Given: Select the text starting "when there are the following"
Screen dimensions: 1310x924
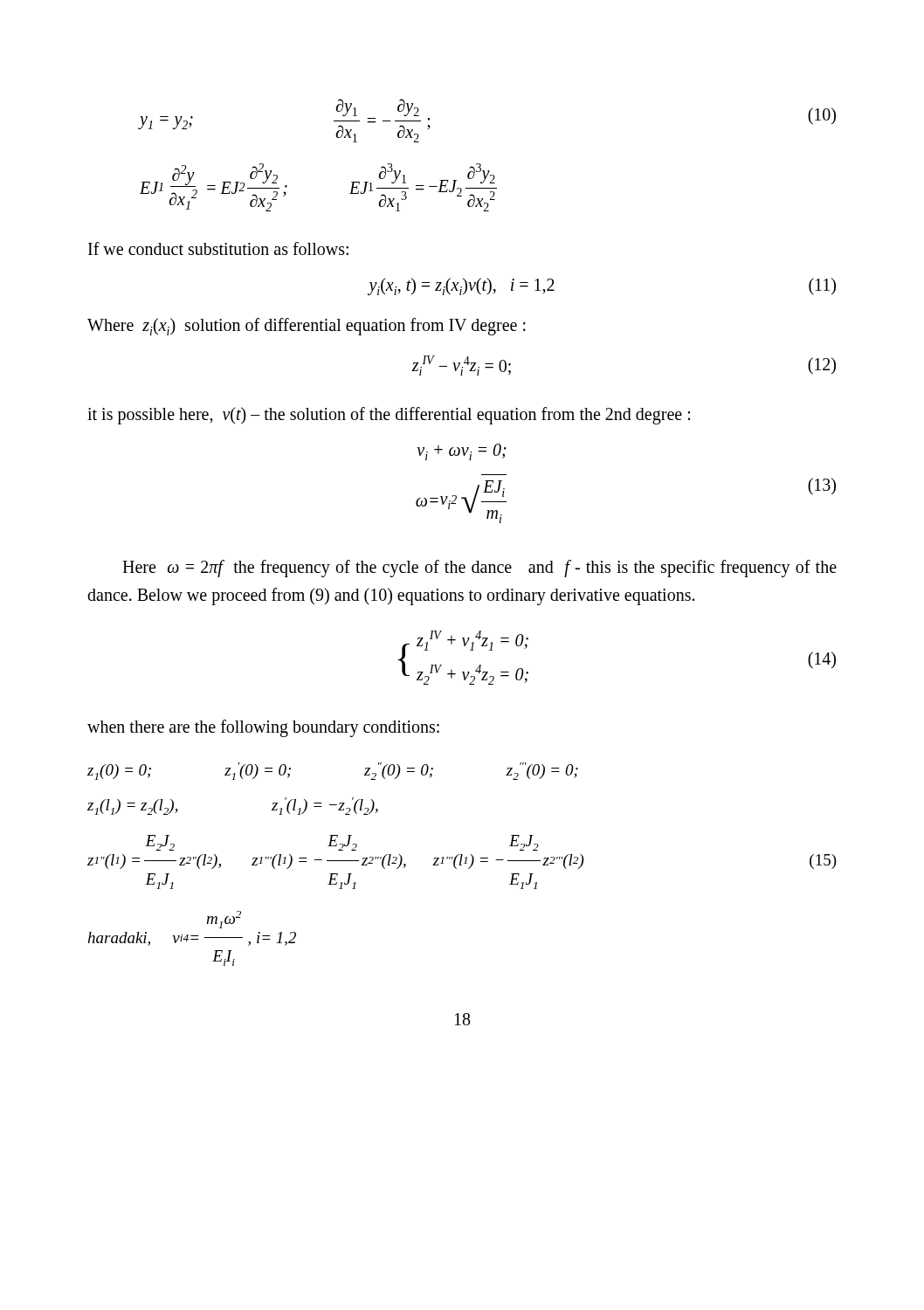Looking at the screenshot, I should pyautogui.click(x=264, y=726).
